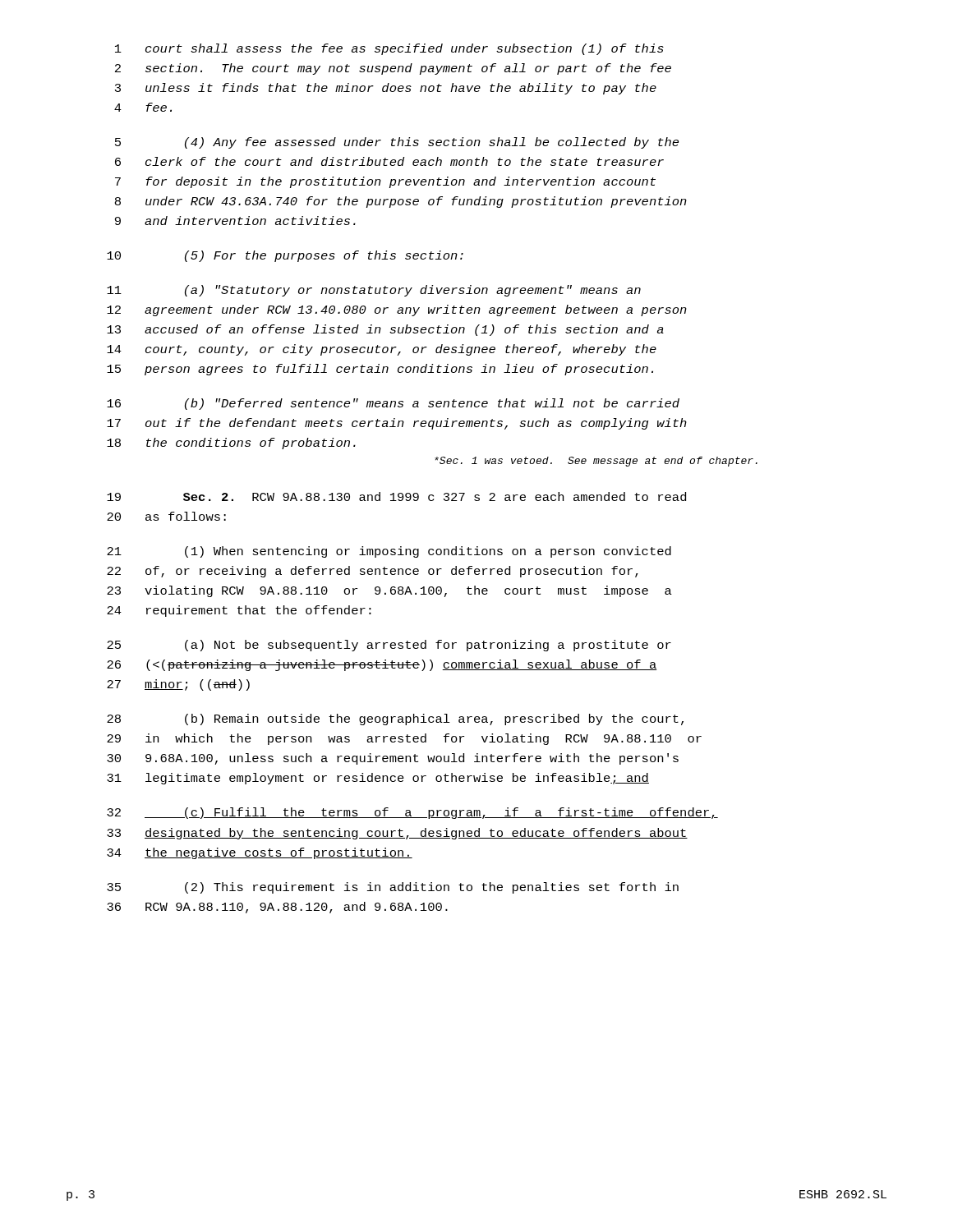Point to the element starting "25 (a) Not be subsequently arrested for"
953x1232 pixels.
(489, 646)
